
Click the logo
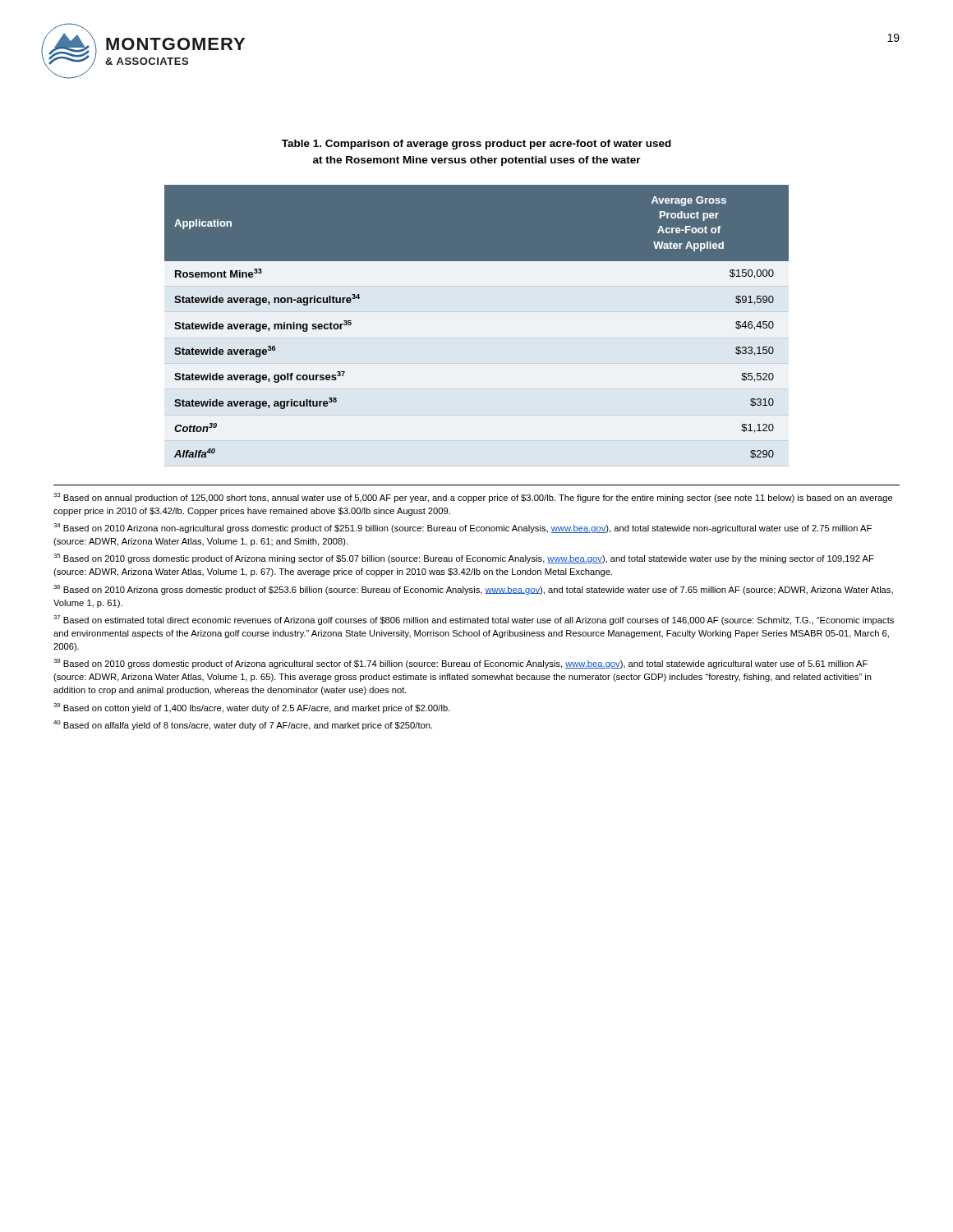tap(144, 51)
